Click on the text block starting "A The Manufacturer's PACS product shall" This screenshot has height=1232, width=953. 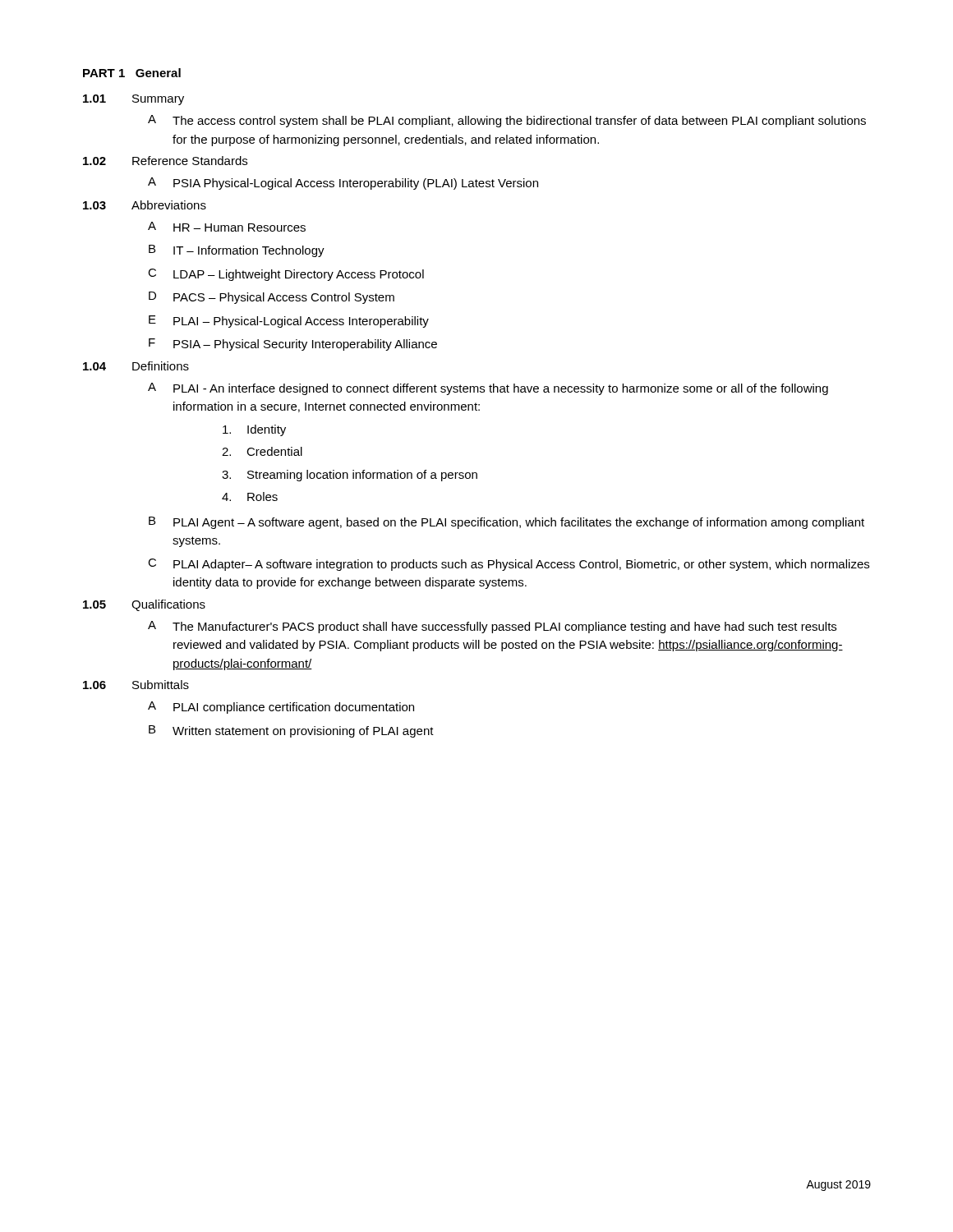click(509, 645)
